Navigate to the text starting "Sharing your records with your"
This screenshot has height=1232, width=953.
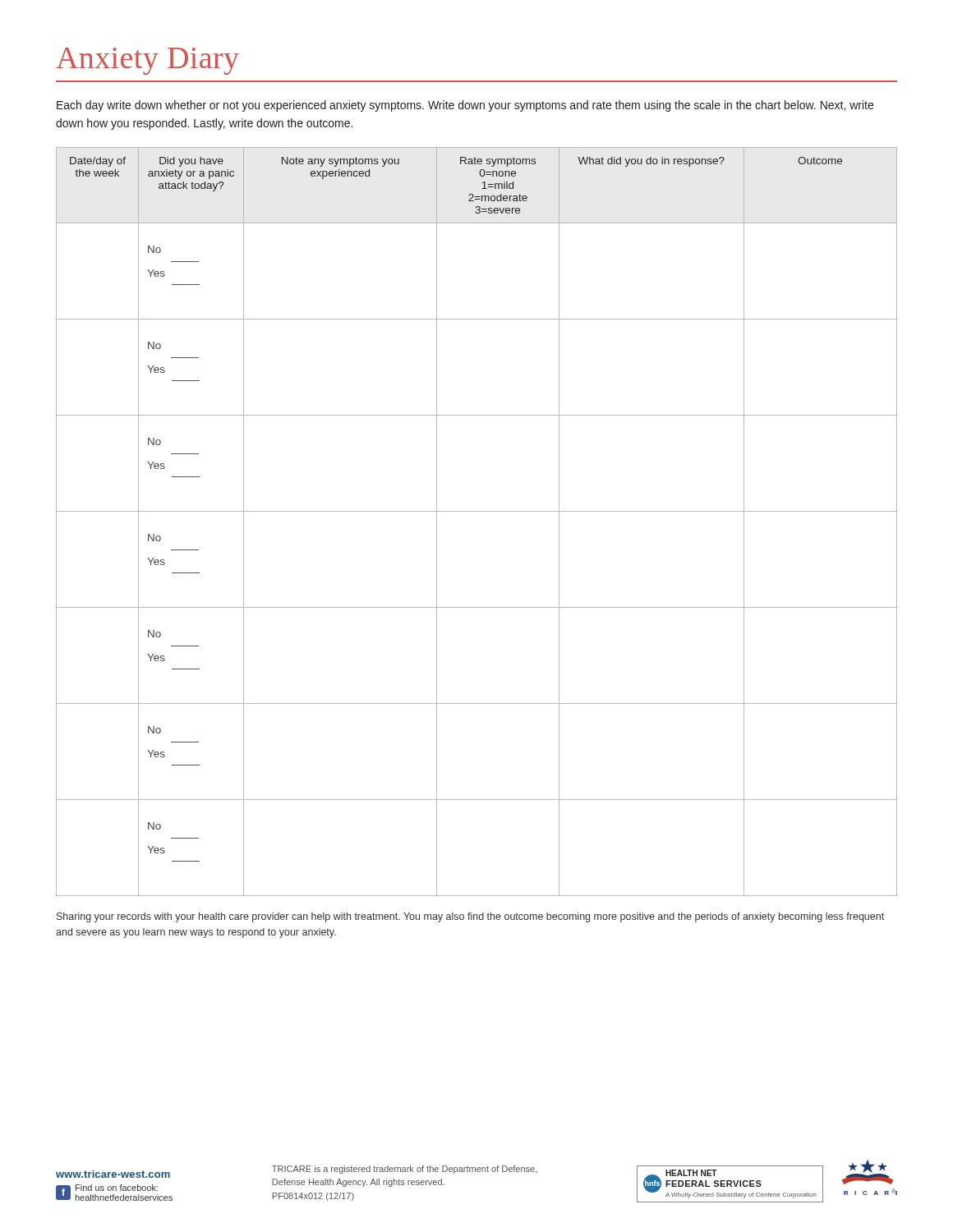470,925
